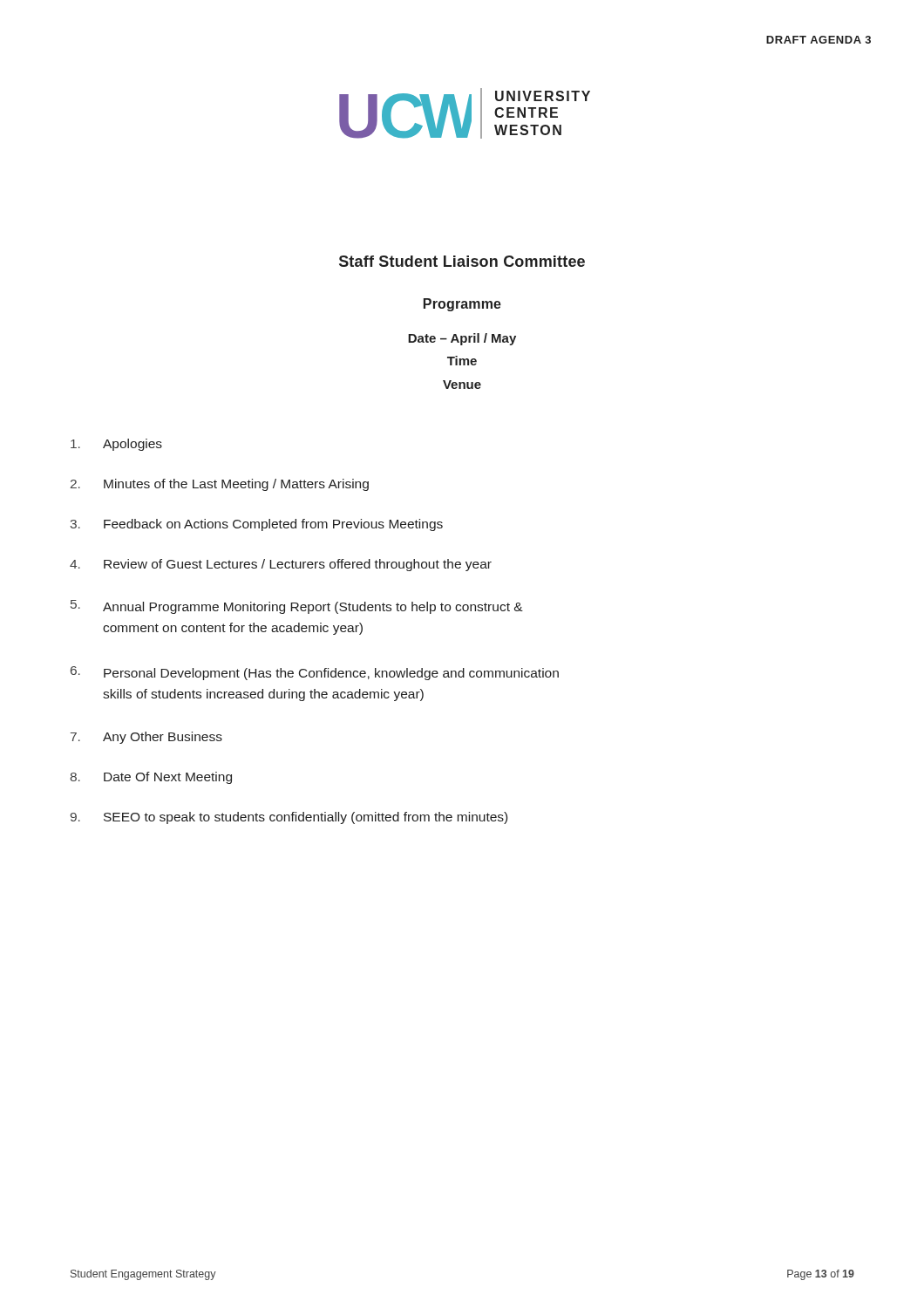Image resolution: width=924 pixels, height=1308 pixels.
Task: Locate the block of text that opens with "5. Annual Programme Monitoring Report (Students to"
Action: pos(296,617)
